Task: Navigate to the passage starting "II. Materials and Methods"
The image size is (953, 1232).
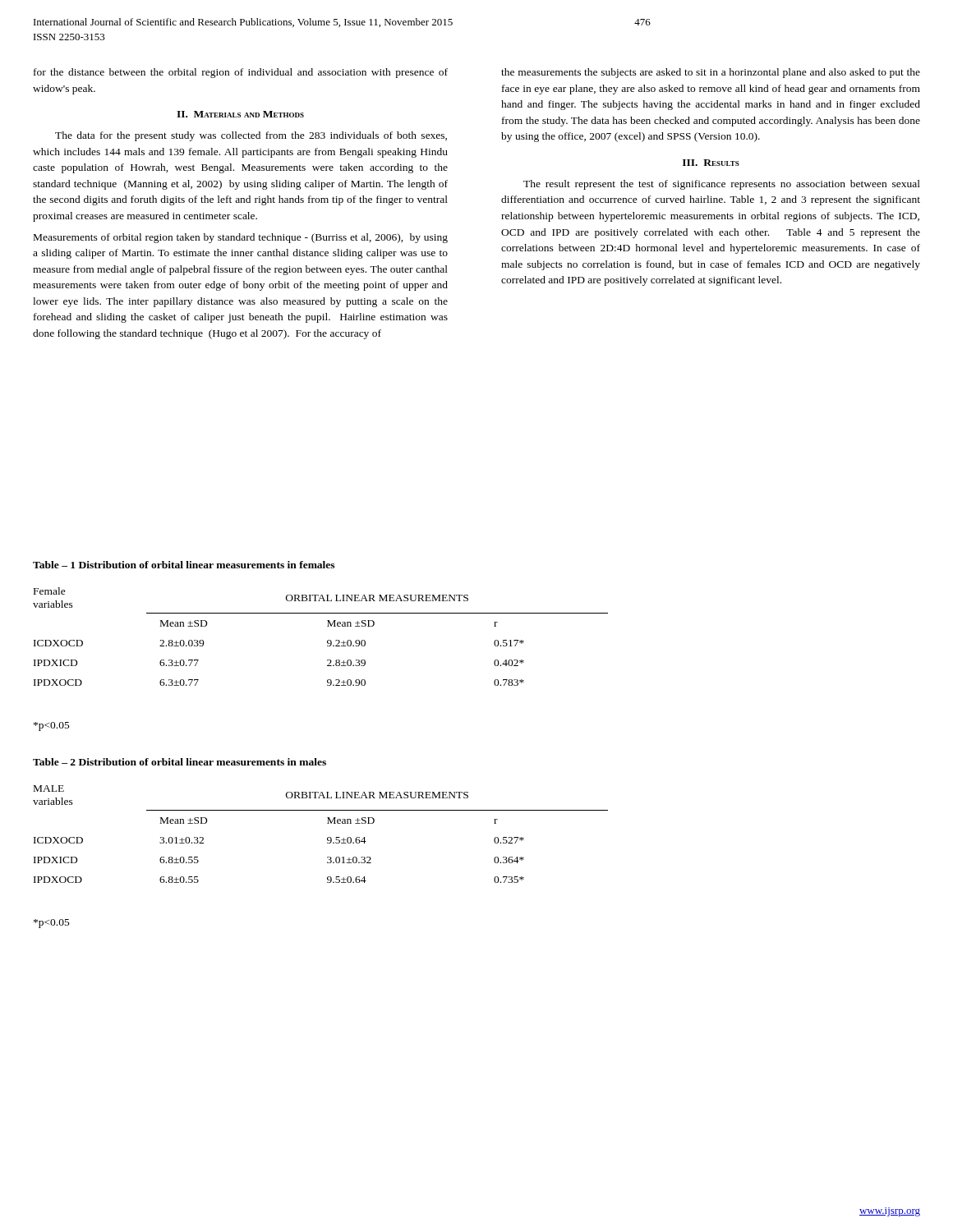Action: [240, 114]
